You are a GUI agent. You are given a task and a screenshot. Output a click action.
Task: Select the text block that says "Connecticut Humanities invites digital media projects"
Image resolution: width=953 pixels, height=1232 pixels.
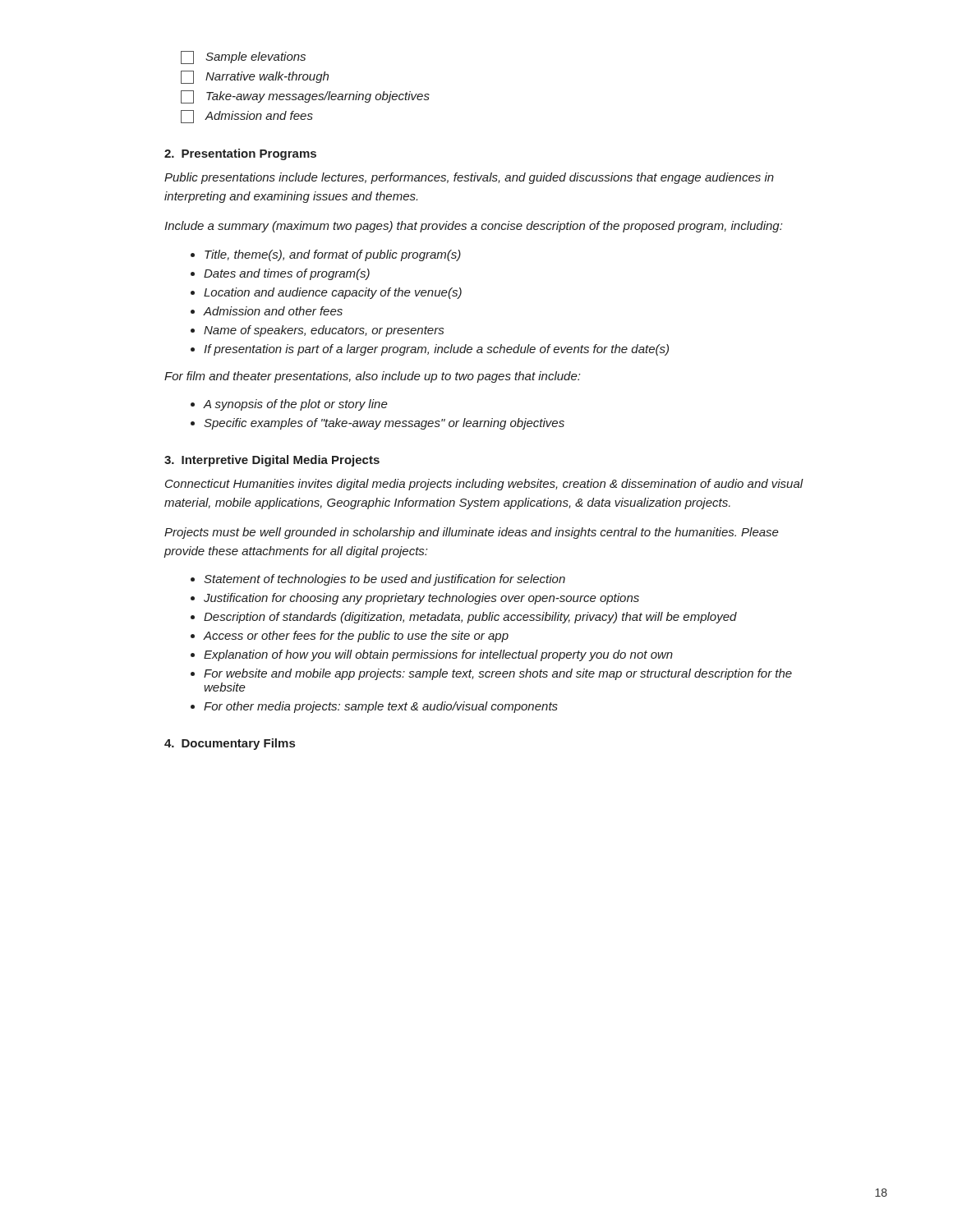[484, 493]
